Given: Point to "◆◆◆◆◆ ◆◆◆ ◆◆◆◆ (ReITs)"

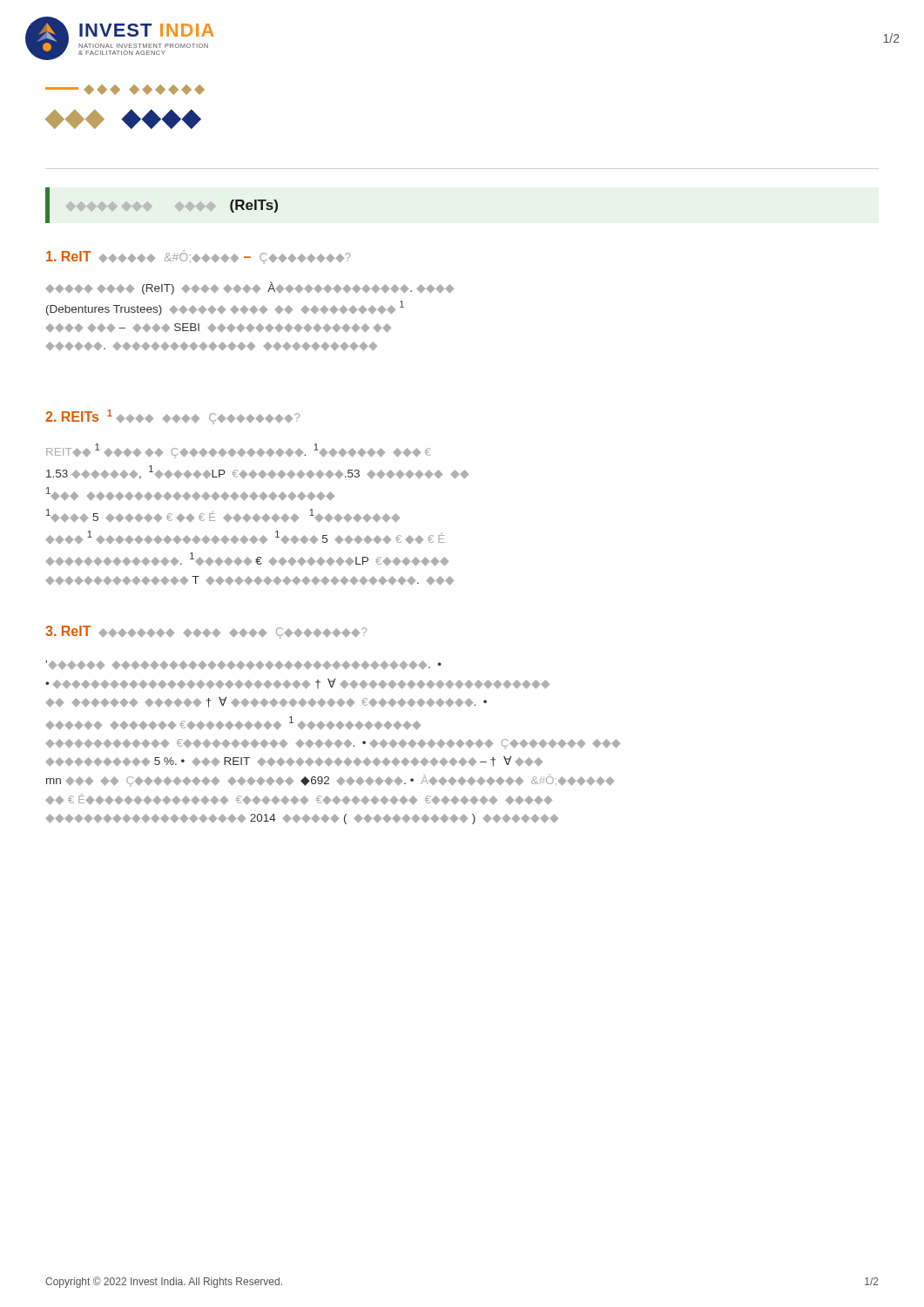Looking at the screenshot, I should [x=172, y=205].
